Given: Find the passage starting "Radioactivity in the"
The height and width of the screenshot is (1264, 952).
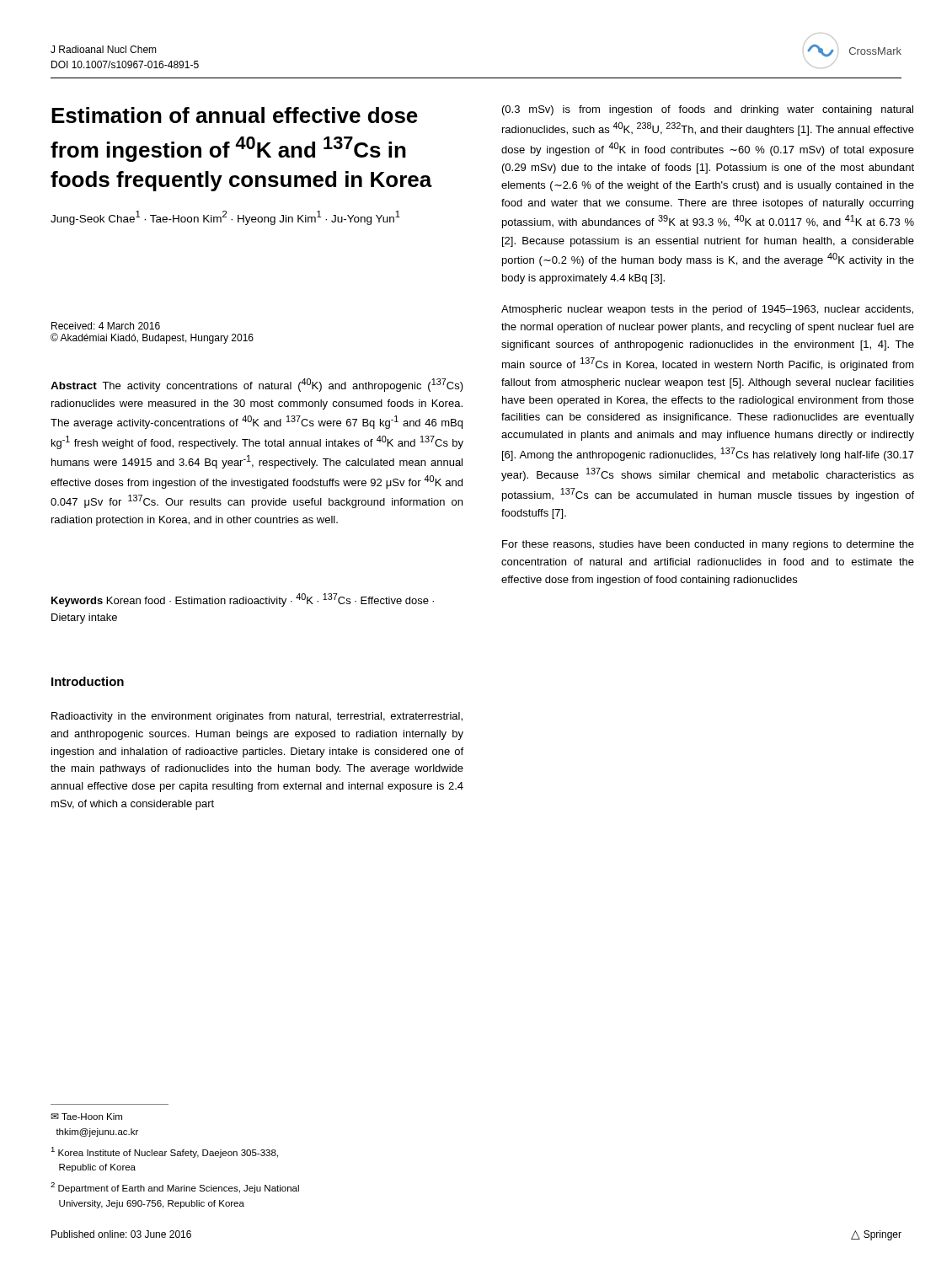Looking at the screenshot, I should coord(257,760).
